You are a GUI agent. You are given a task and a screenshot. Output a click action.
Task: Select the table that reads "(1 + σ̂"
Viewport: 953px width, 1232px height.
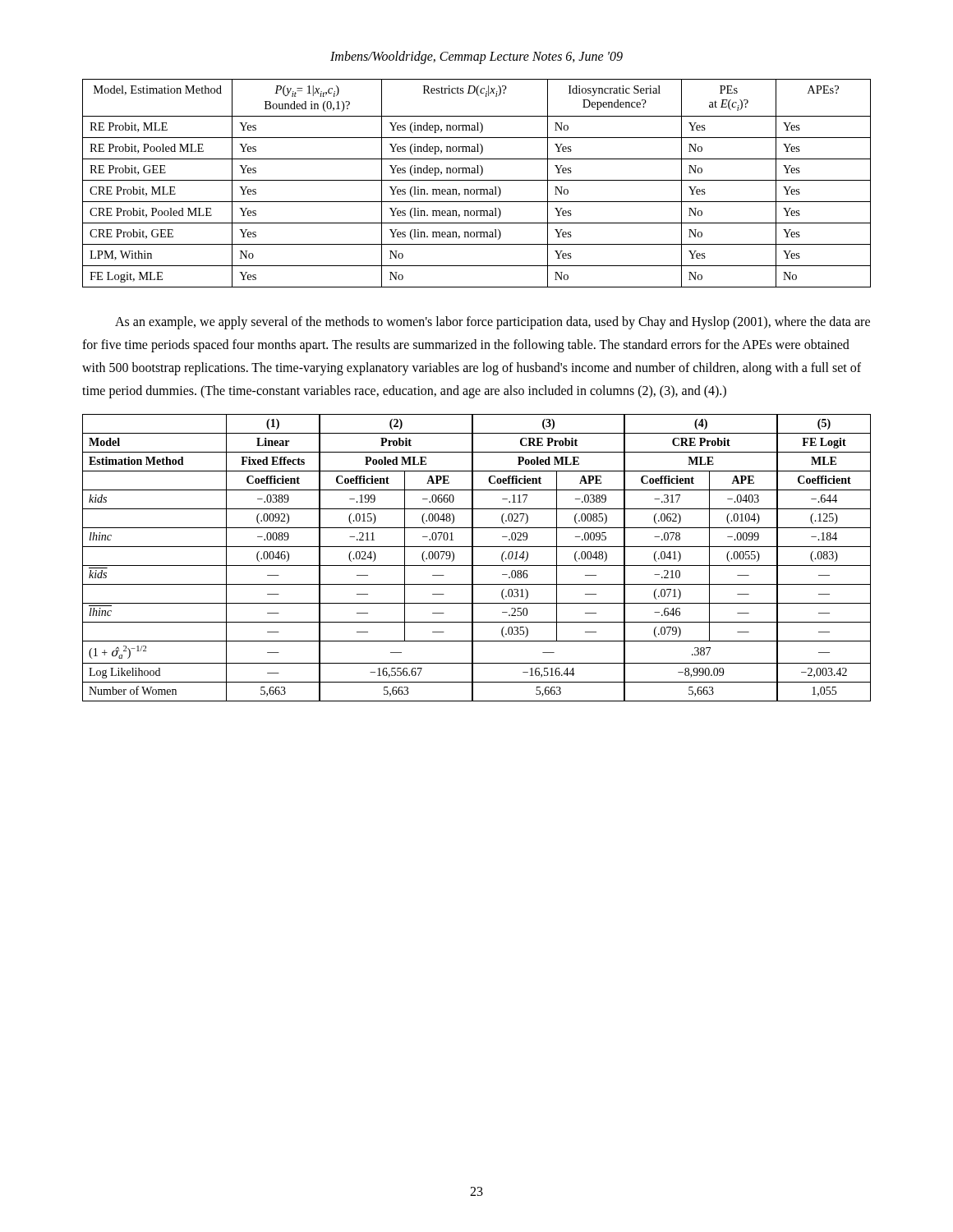pos(476,558)
